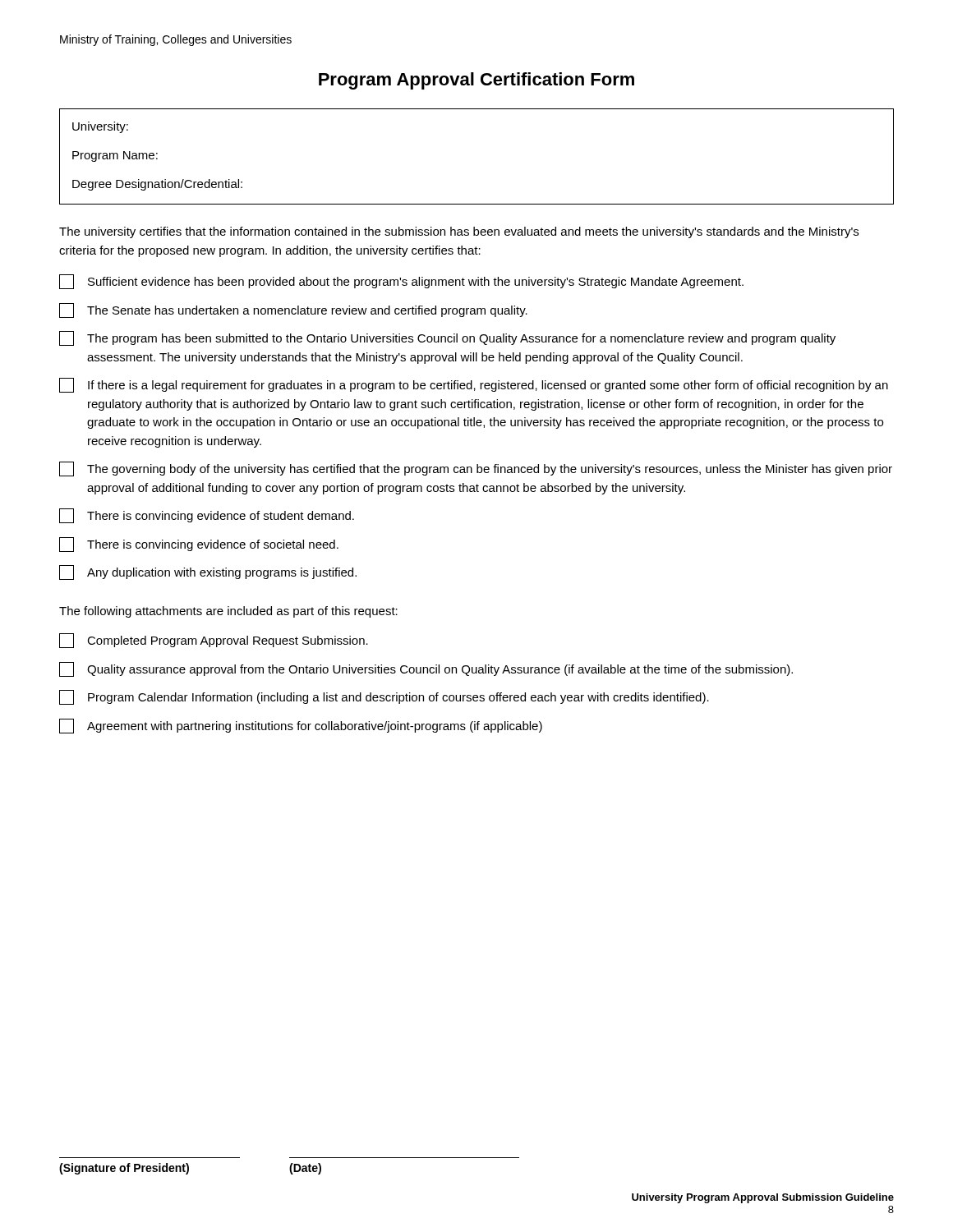
Task: Select the table that reads "University: Program Name: Degree Designation/Credential:"
Action: [476, 156]
